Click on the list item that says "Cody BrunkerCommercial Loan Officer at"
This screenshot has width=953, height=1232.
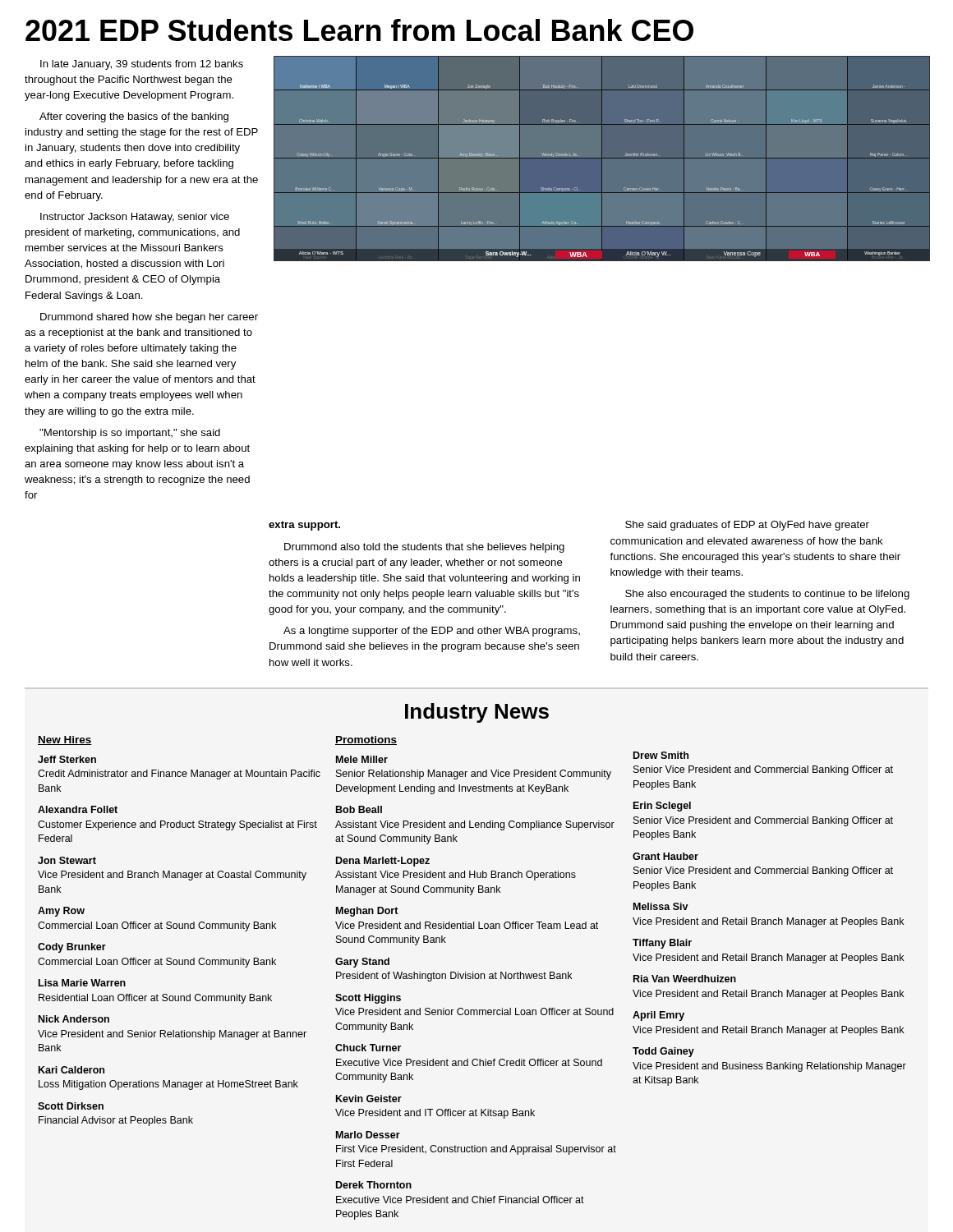pos(157,954)
